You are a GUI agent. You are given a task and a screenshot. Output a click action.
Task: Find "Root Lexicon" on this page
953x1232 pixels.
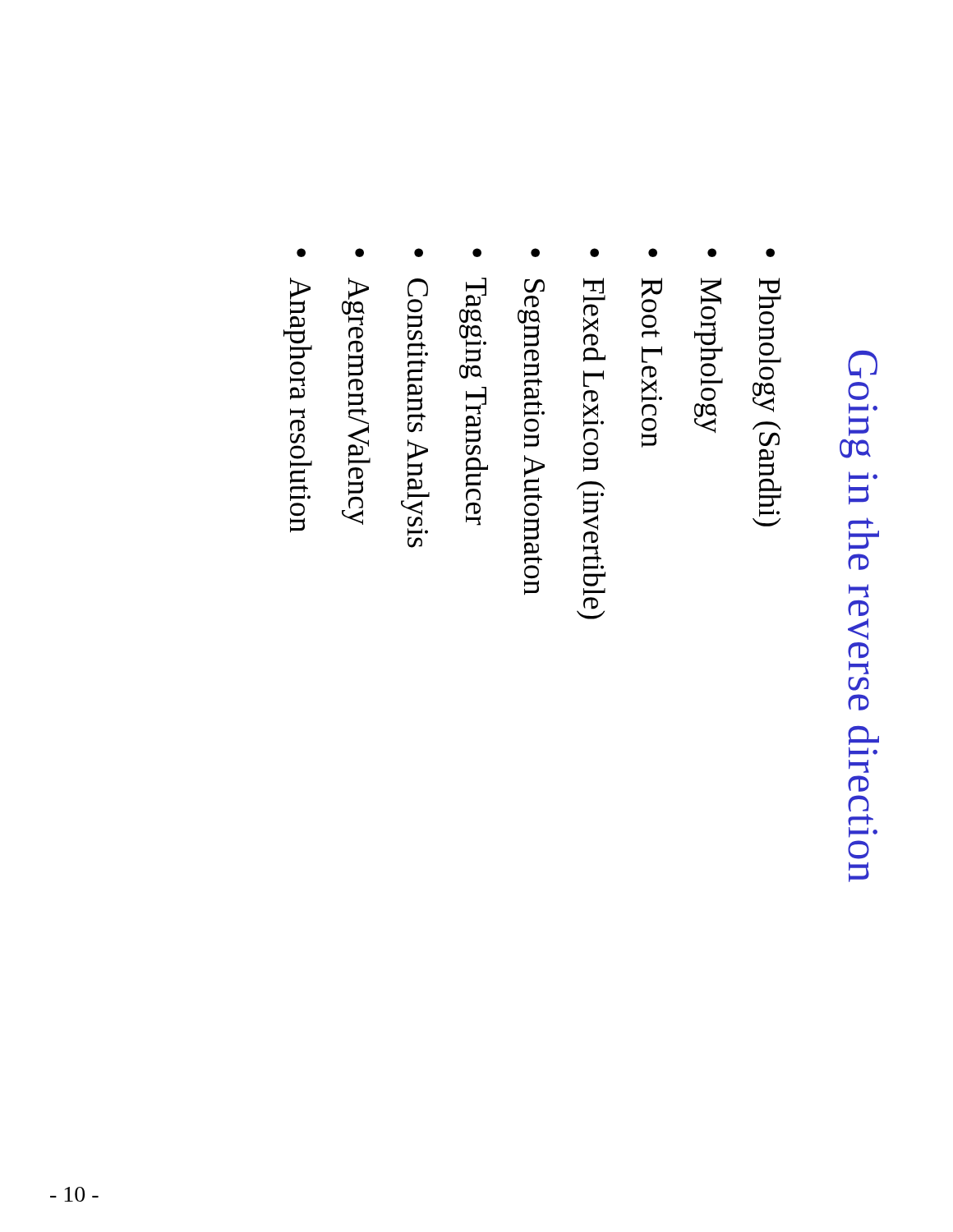click(653, 362)
